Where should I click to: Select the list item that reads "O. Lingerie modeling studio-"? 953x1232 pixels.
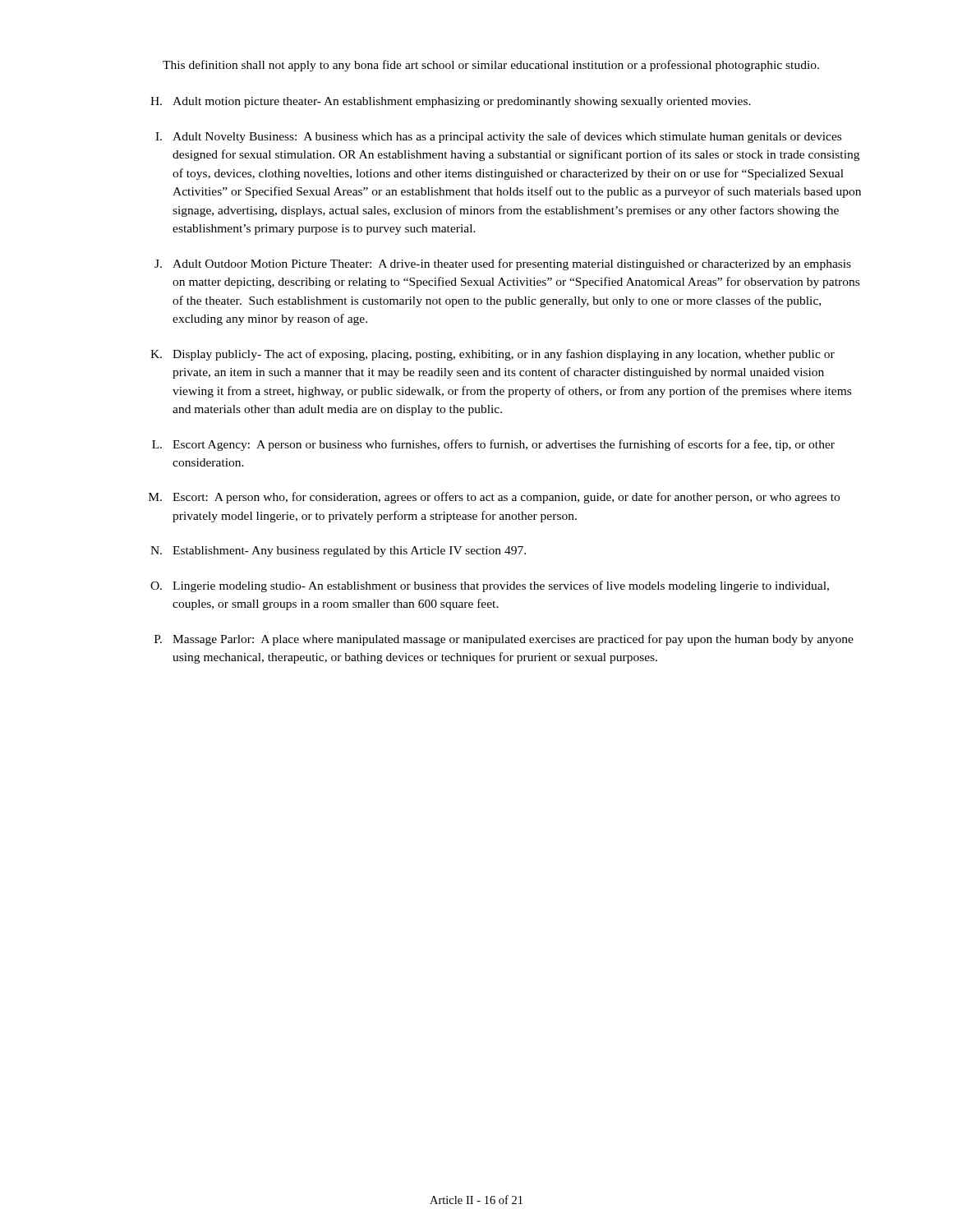point(476,595)
